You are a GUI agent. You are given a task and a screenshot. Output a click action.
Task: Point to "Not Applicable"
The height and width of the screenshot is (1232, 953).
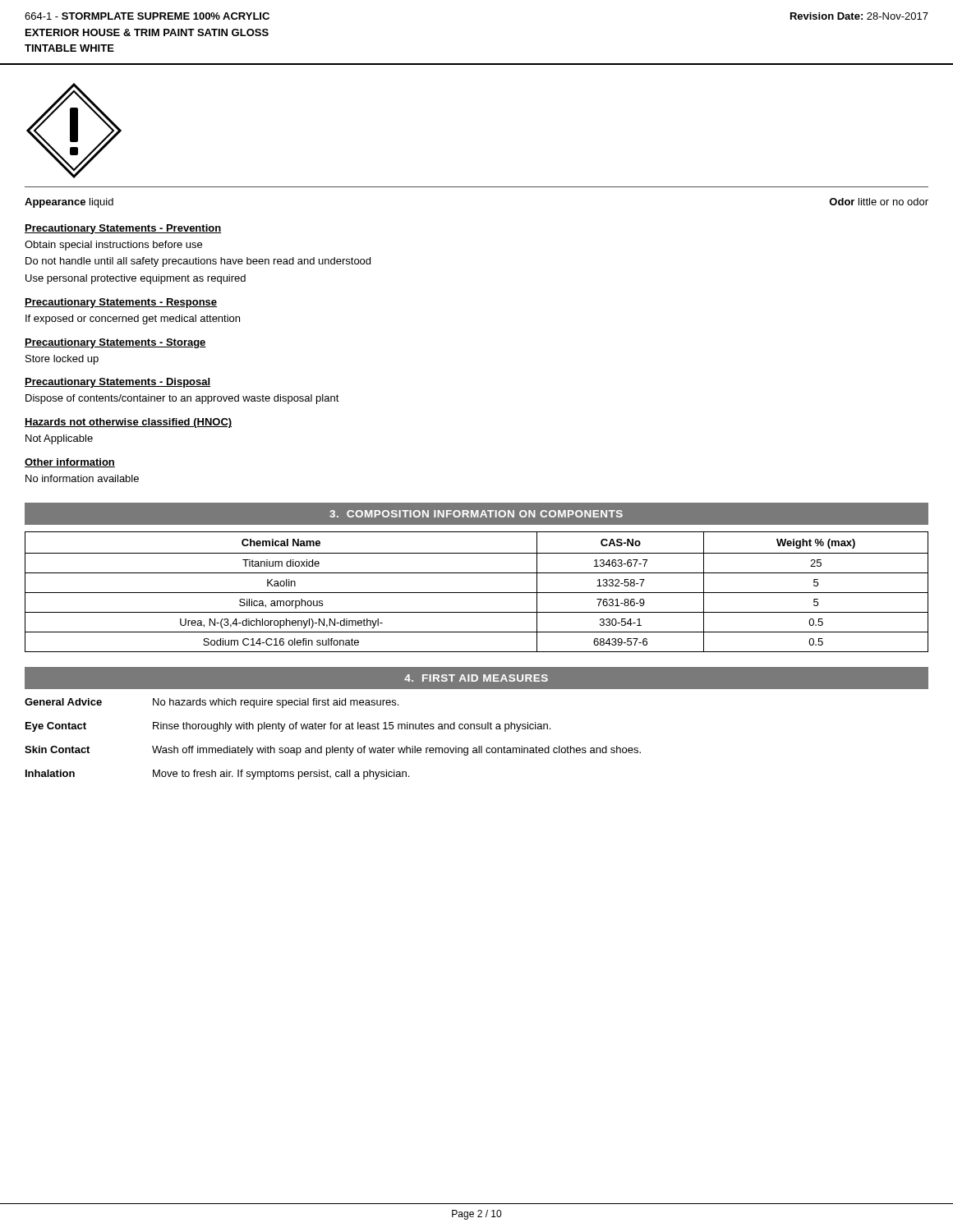point(59,438)
